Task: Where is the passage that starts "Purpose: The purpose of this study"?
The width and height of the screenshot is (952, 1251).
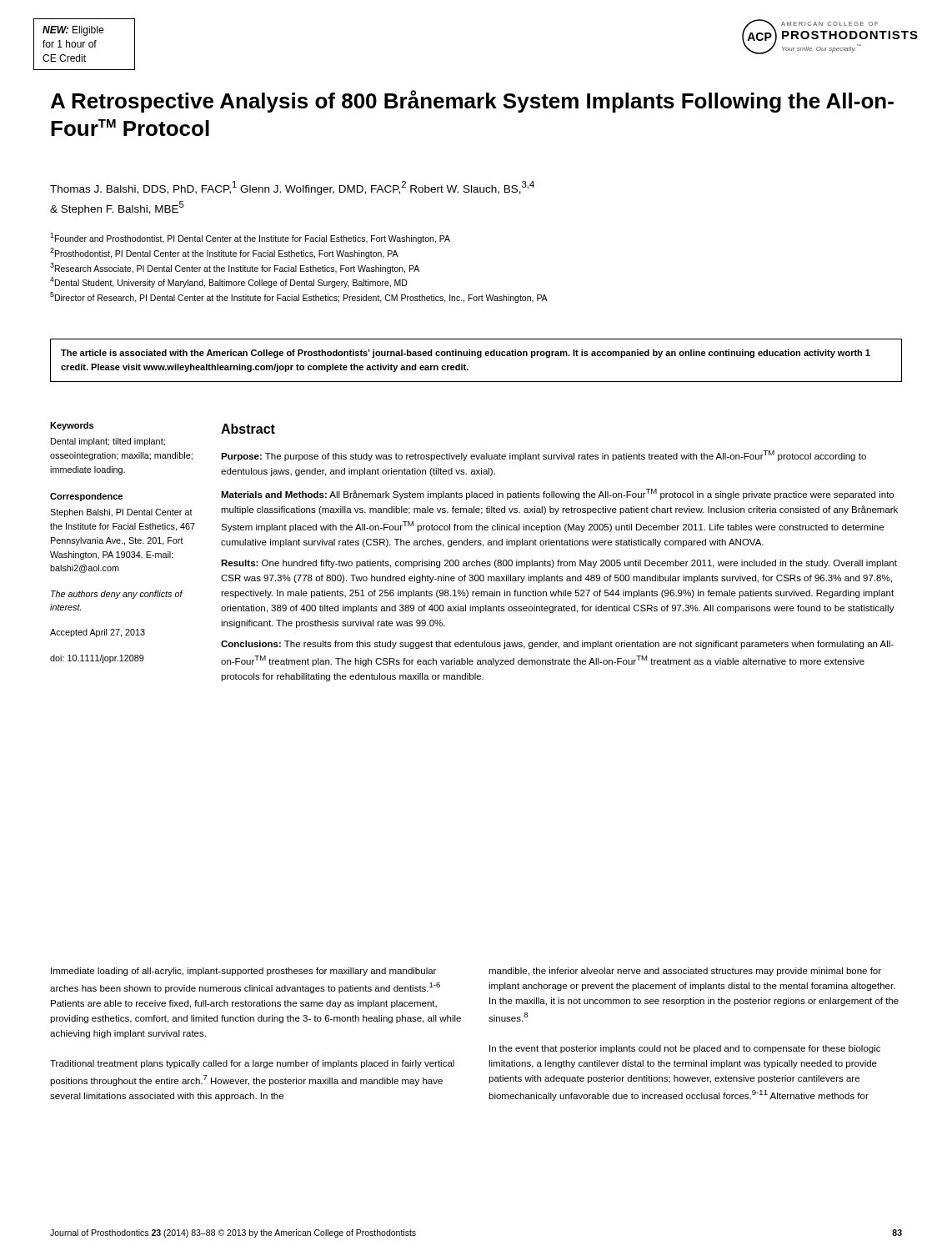Action: coord(544,462)
